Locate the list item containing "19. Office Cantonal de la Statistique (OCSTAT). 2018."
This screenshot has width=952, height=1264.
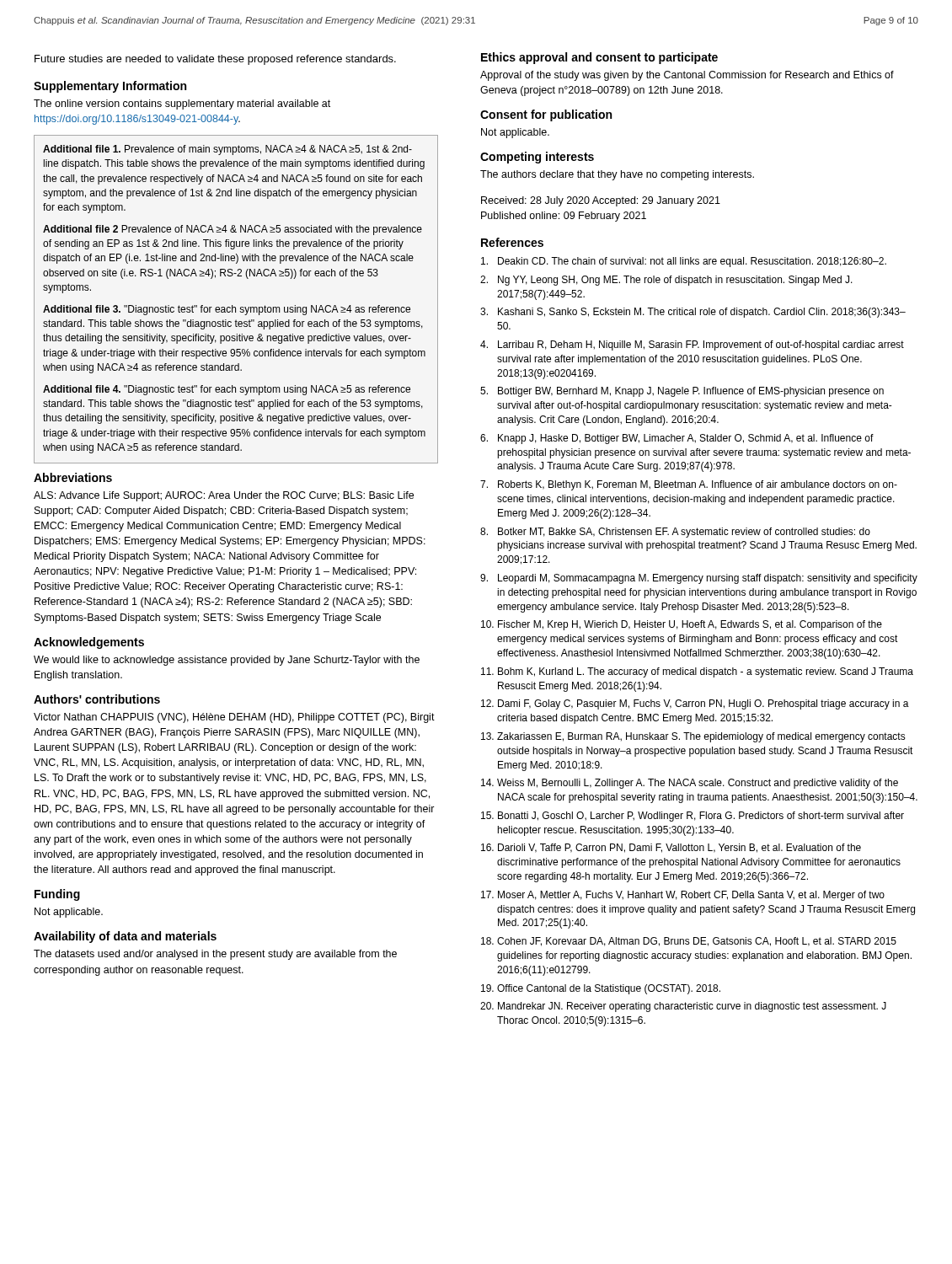pos(601,988)
